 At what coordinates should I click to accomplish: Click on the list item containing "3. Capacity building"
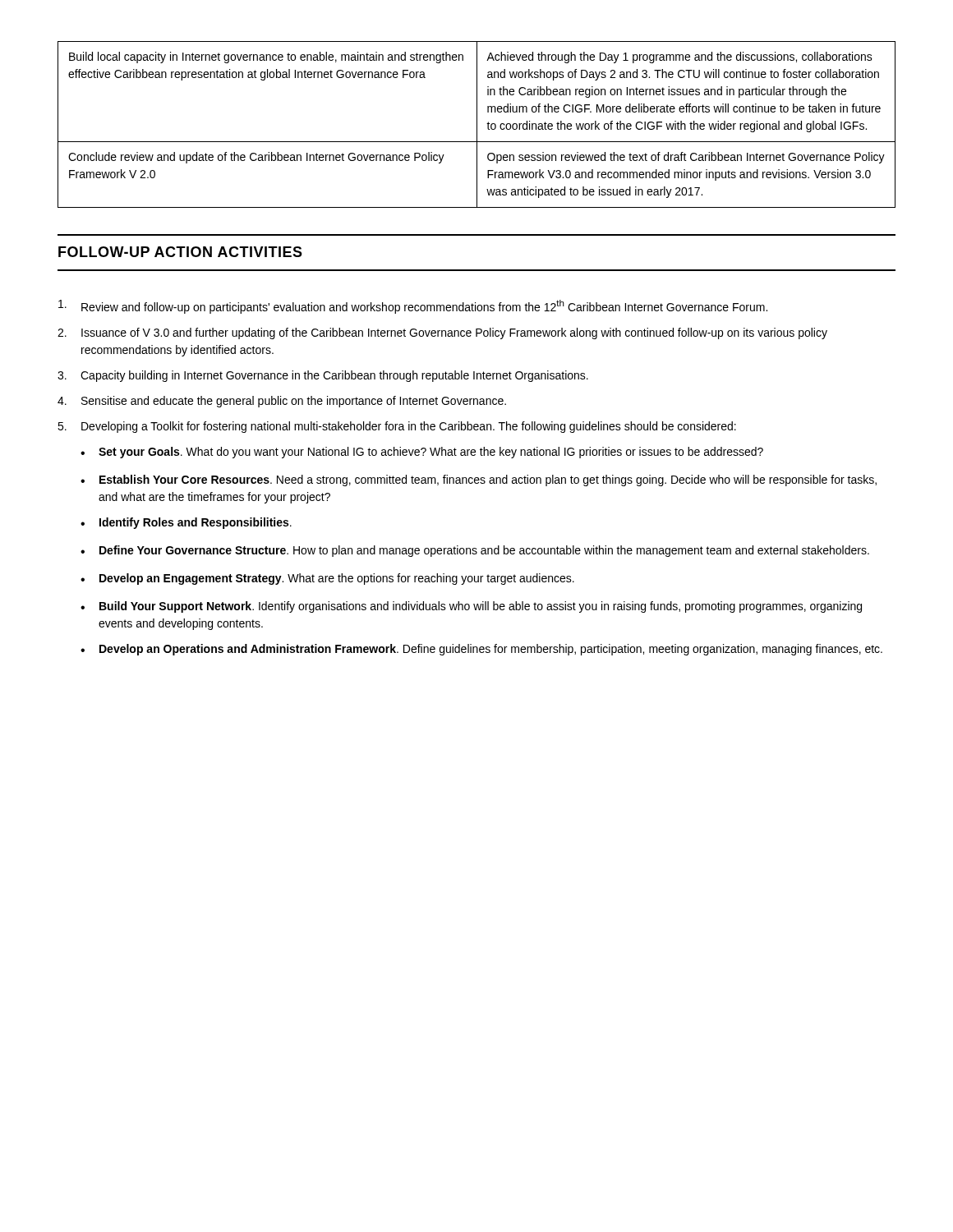(476, 376)
